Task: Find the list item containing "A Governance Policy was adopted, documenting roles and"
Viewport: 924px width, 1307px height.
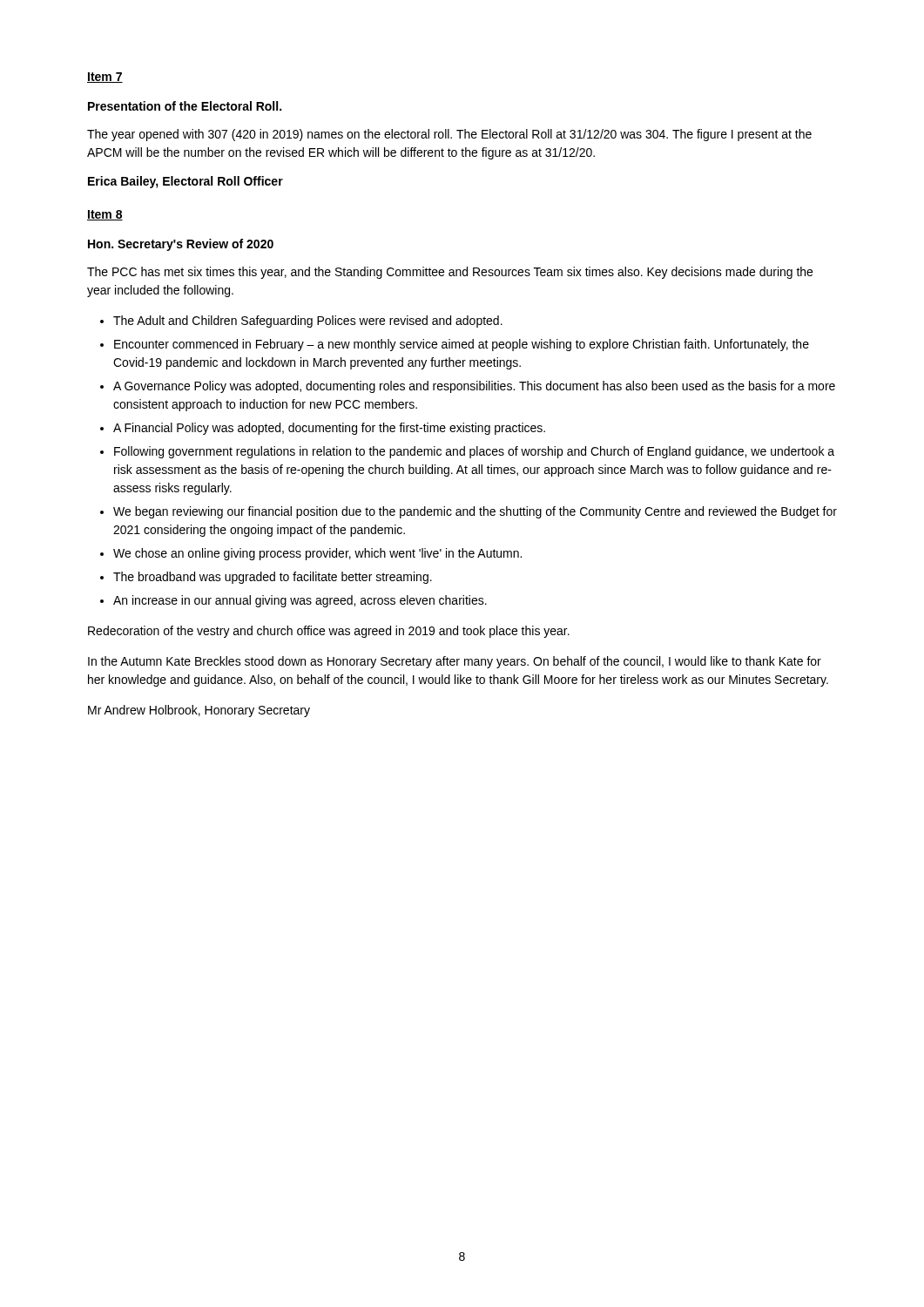Action: tap(474, 395)
